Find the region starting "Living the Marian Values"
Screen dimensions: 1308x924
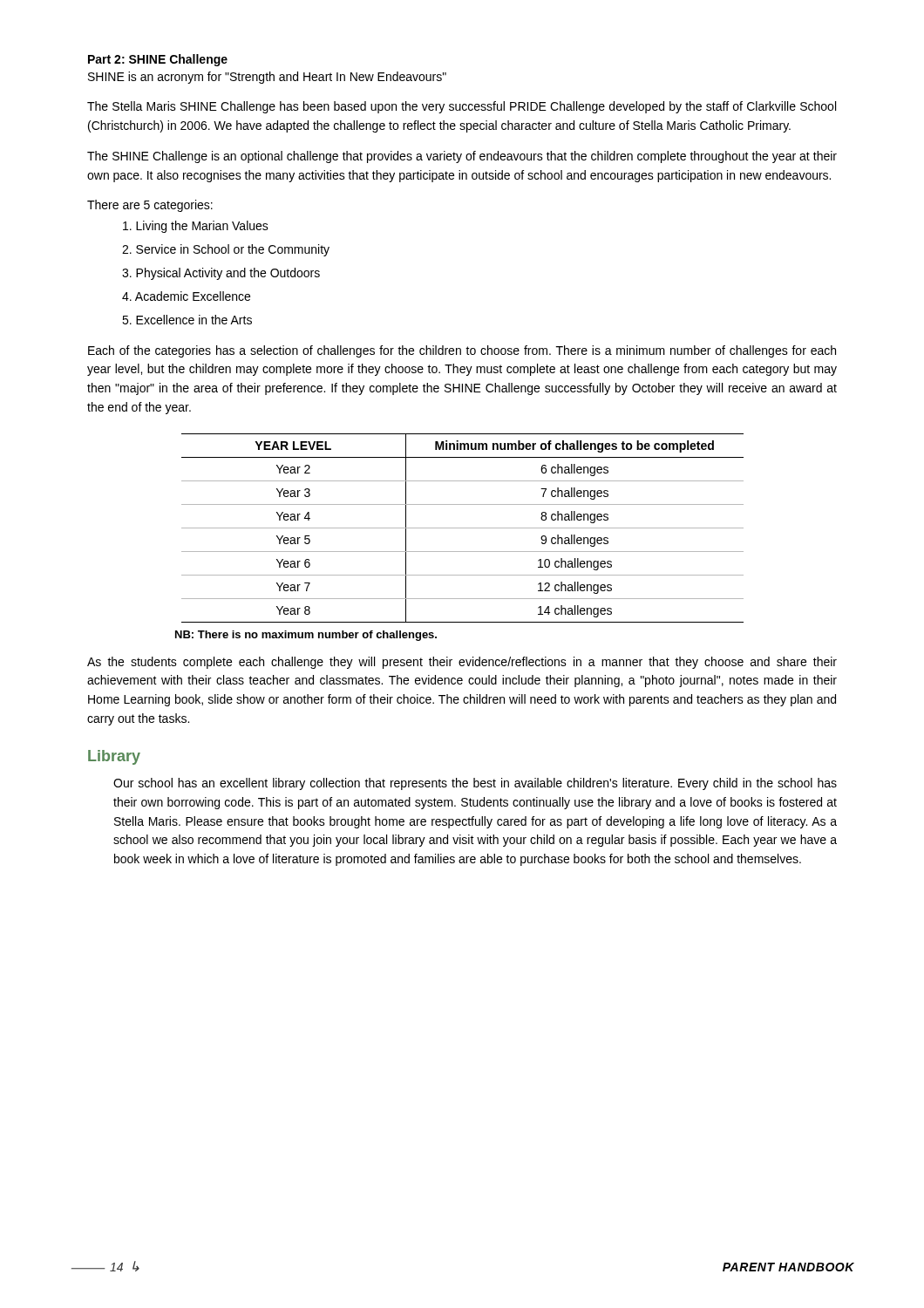(195, 226)
